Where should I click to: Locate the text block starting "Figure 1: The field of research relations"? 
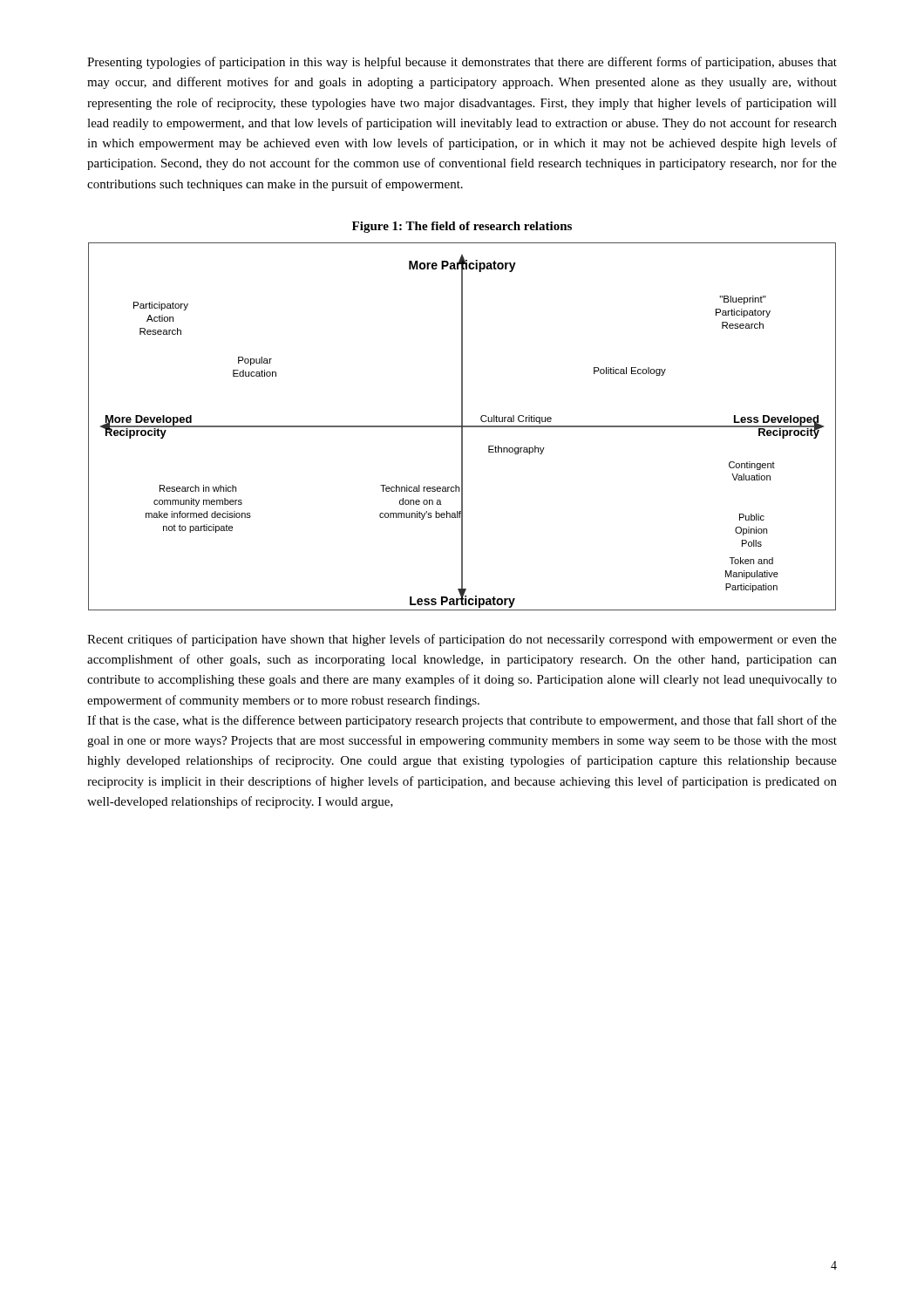pyautogui.click(x=462, y=226)
